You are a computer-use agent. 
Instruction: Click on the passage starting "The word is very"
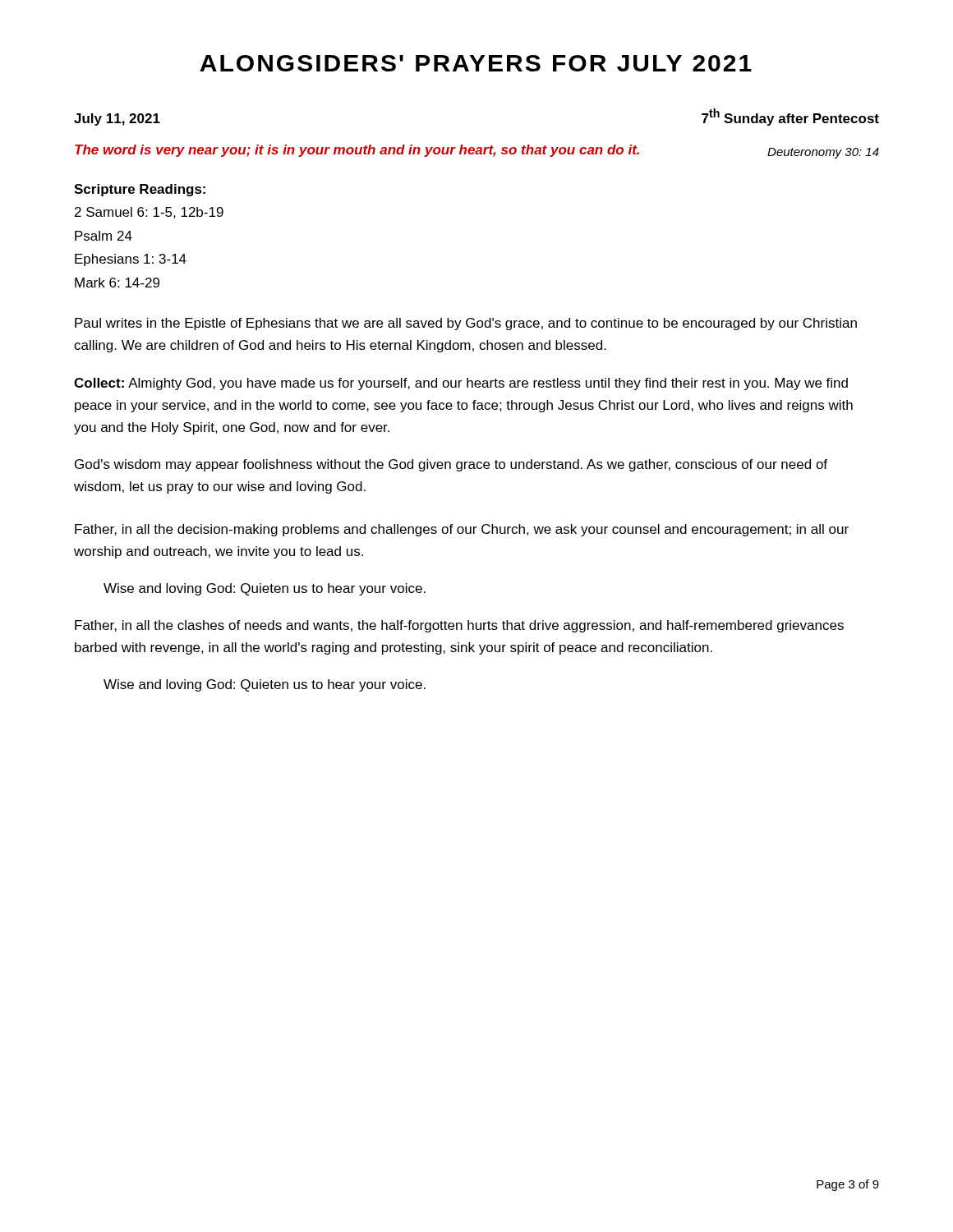click(x=476, y=150)
